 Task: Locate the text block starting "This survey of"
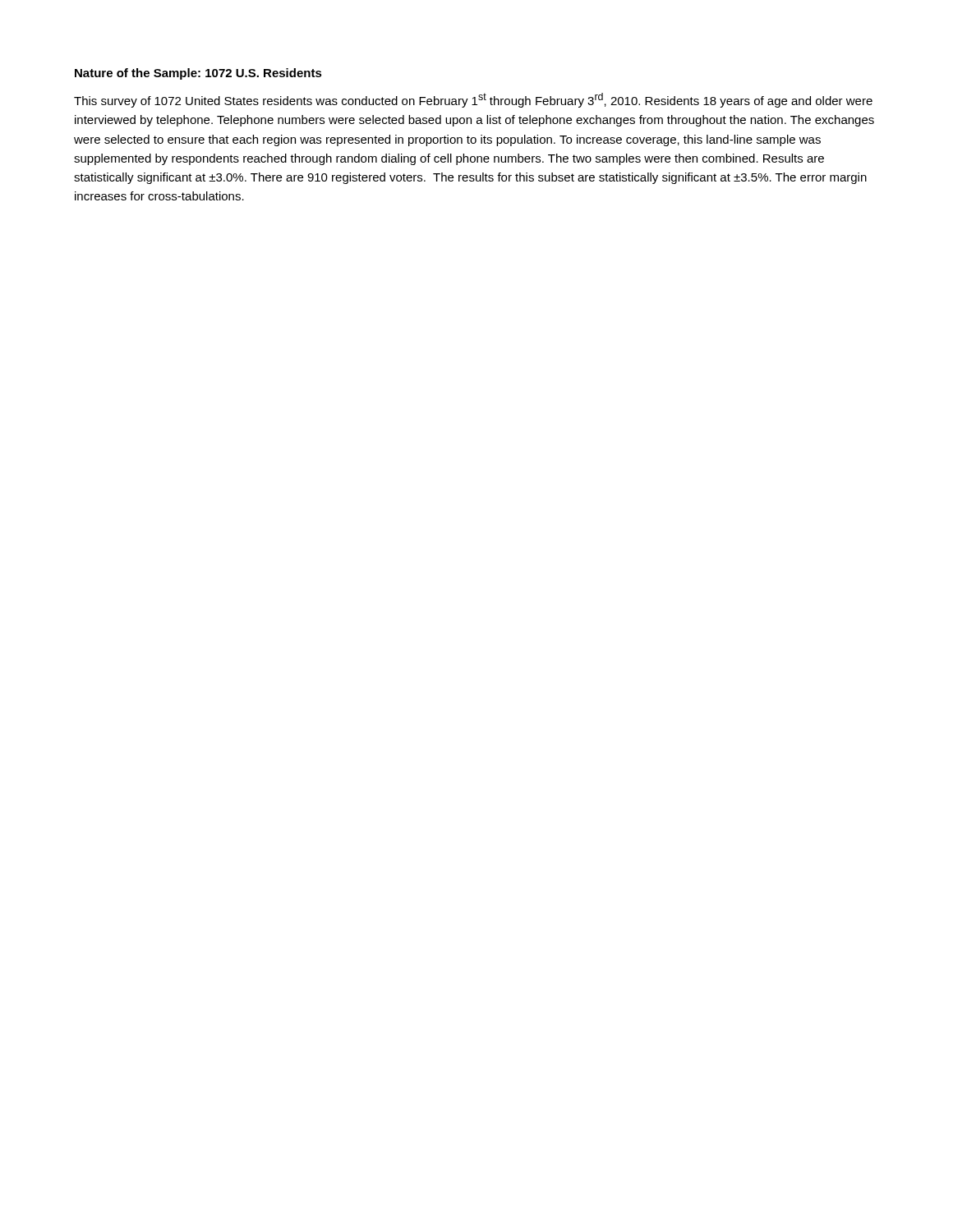[x=474, y=147]
